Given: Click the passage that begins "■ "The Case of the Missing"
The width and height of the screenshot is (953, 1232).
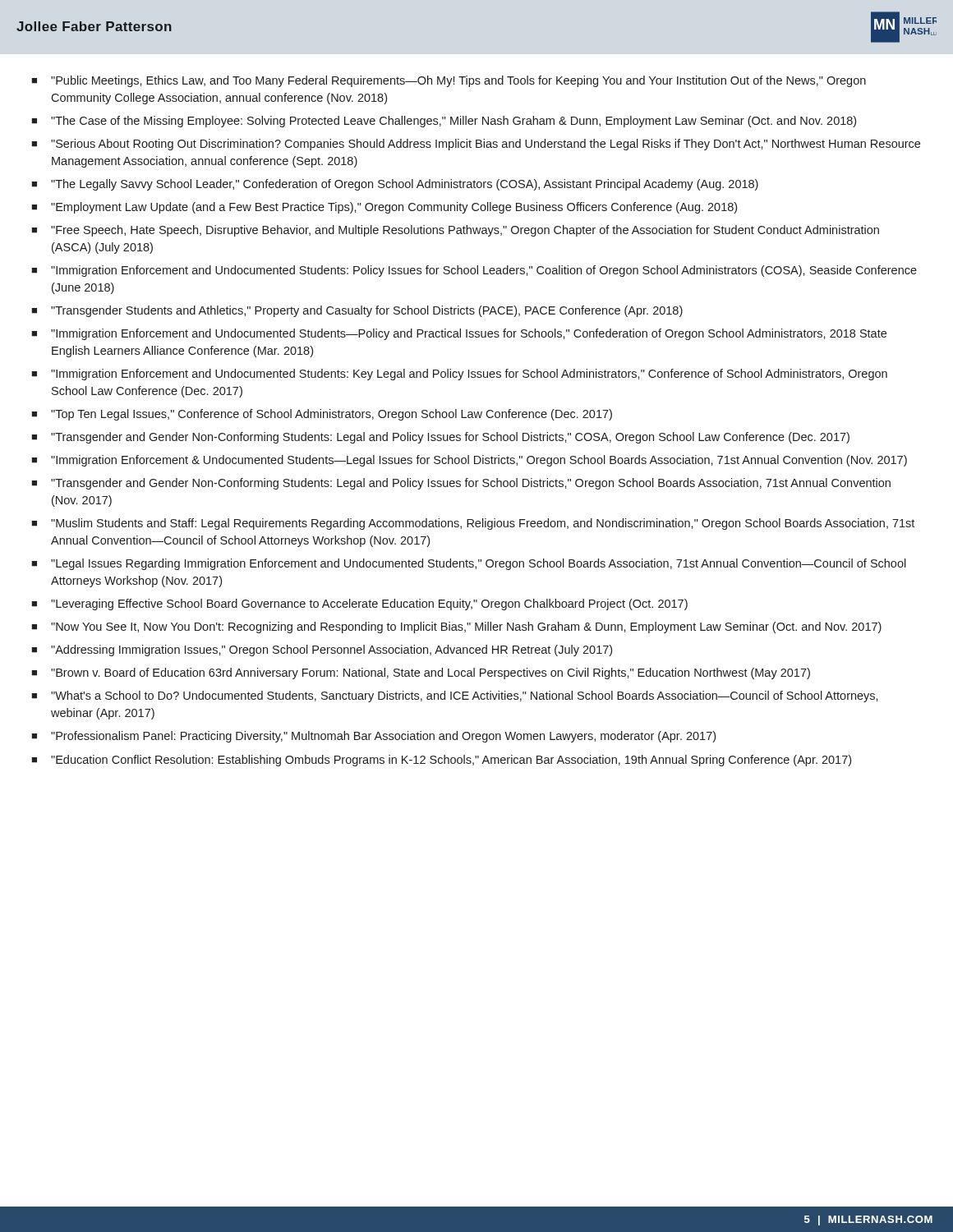Looking at the screenshot, I should point(476,121).
